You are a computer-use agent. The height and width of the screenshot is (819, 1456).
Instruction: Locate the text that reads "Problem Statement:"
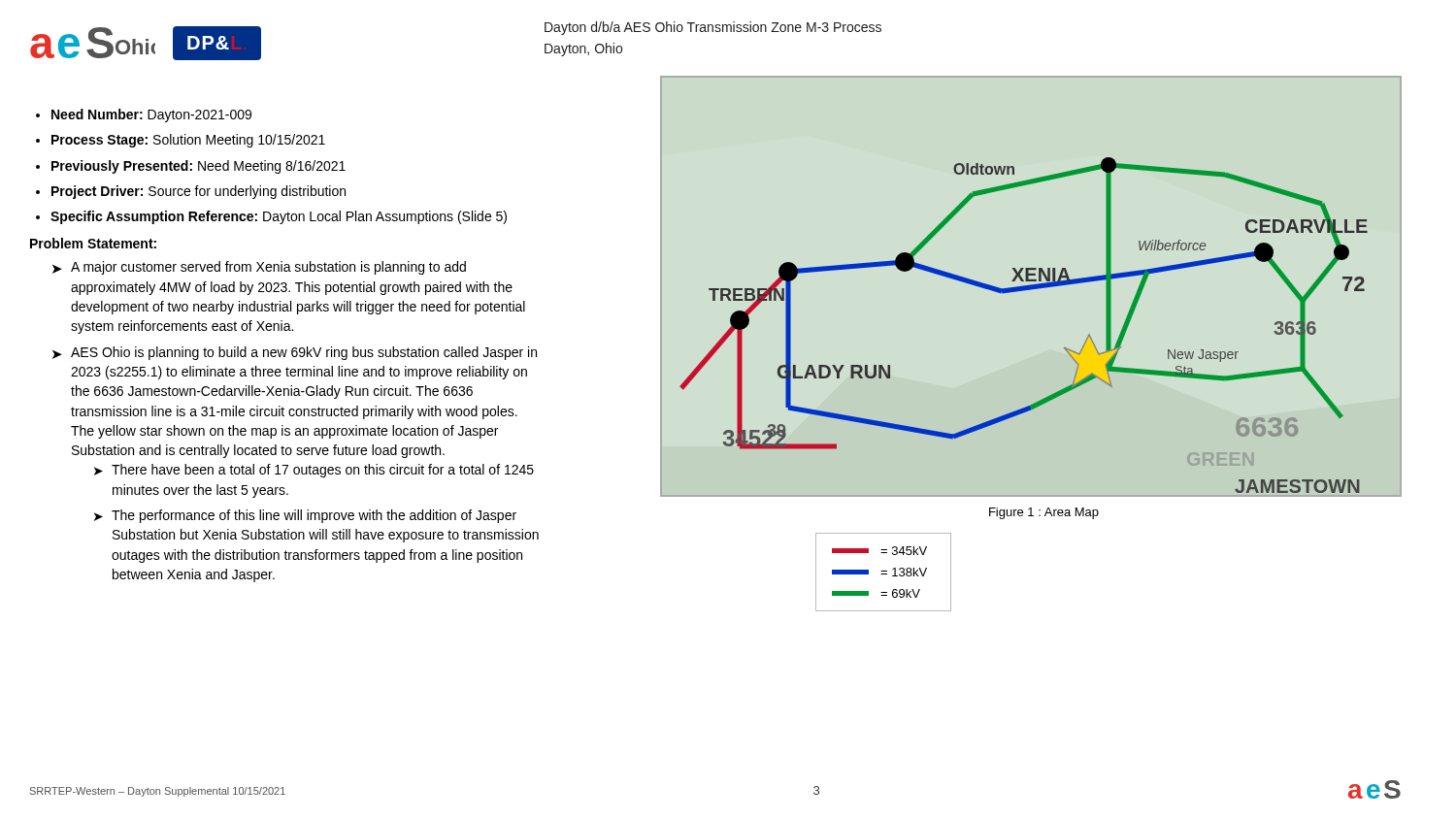point(93,244)
